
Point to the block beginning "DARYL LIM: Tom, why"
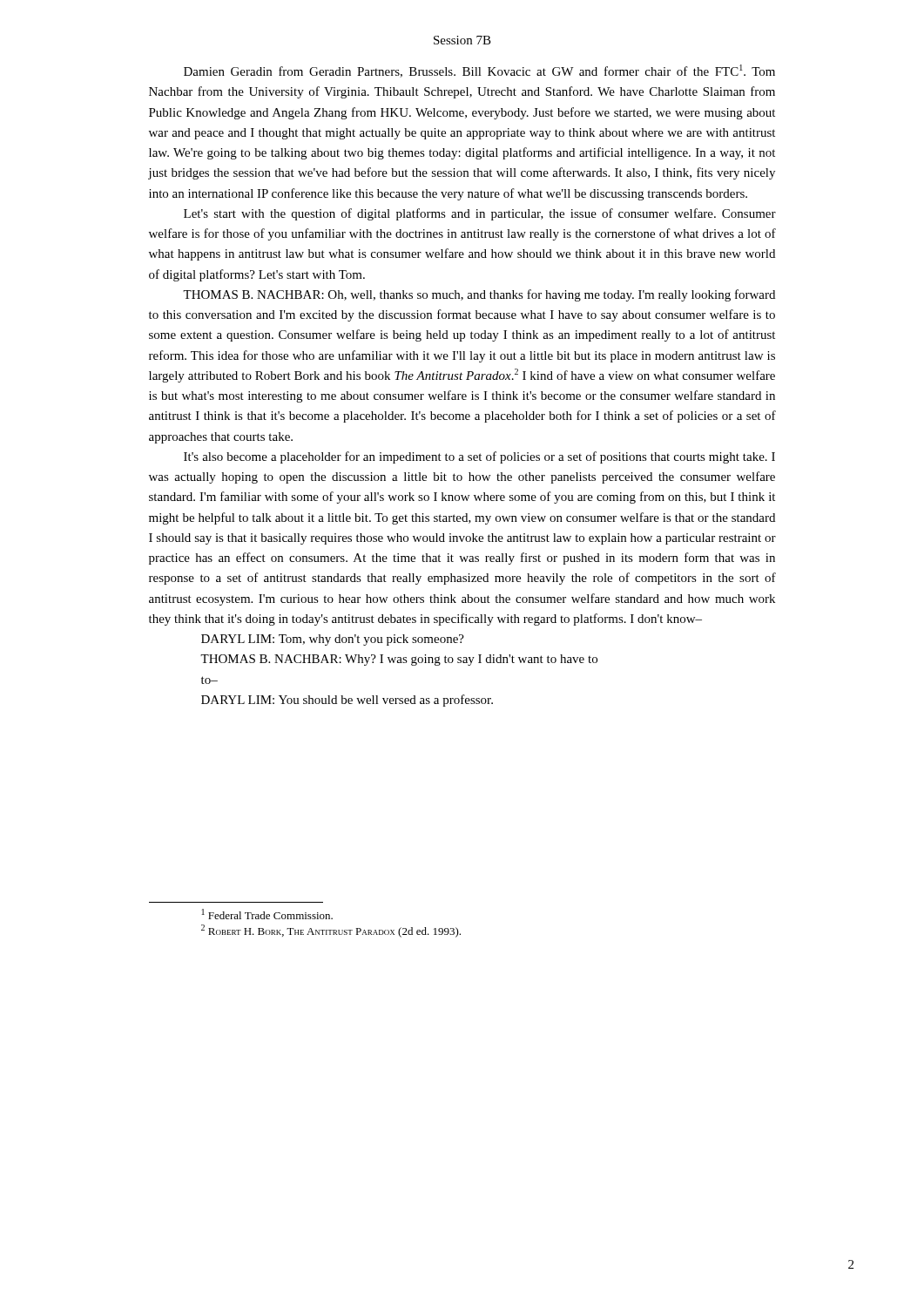tap(462, 639)
